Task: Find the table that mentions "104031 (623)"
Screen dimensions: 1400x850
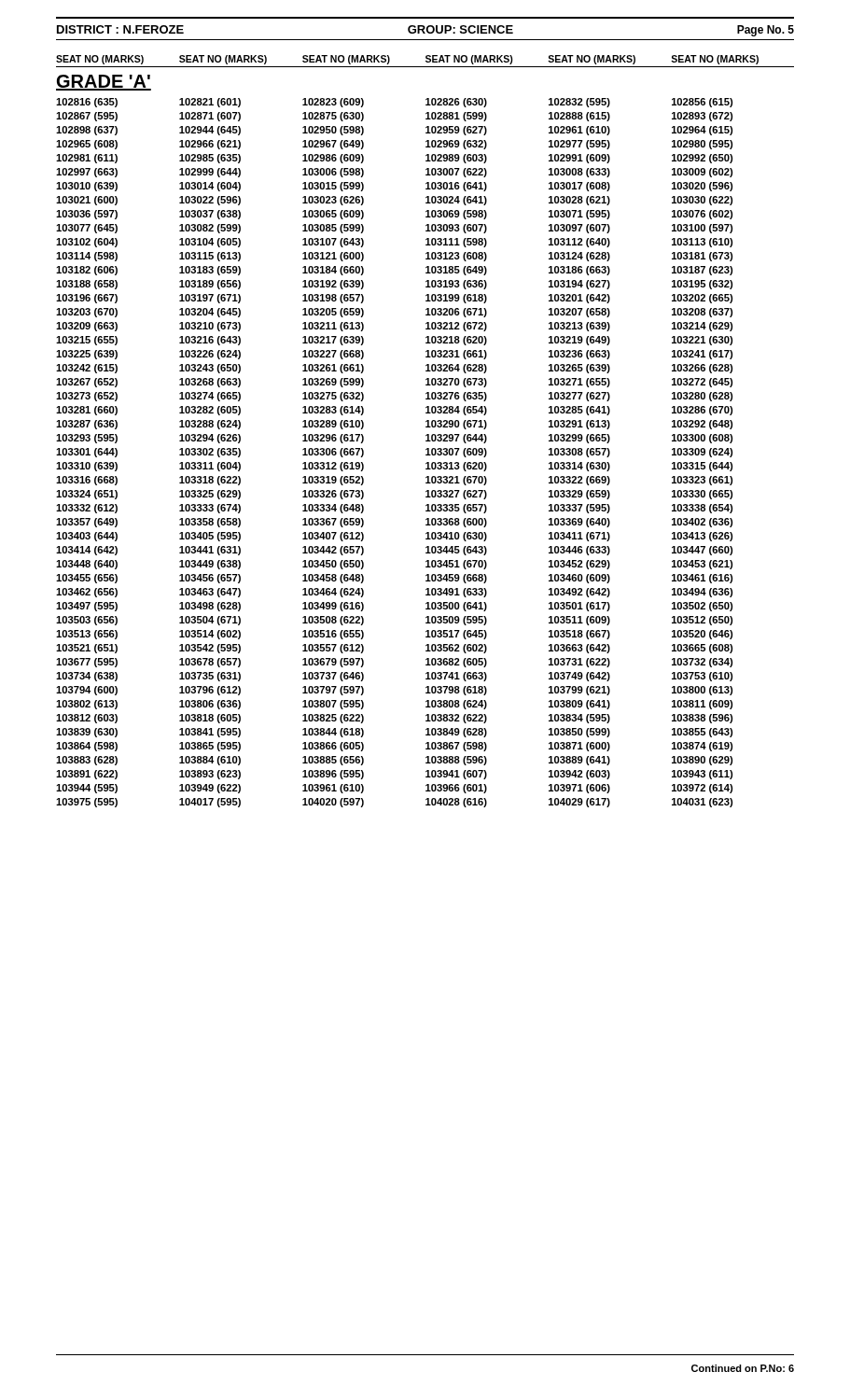Action: [x=425, y=430]
